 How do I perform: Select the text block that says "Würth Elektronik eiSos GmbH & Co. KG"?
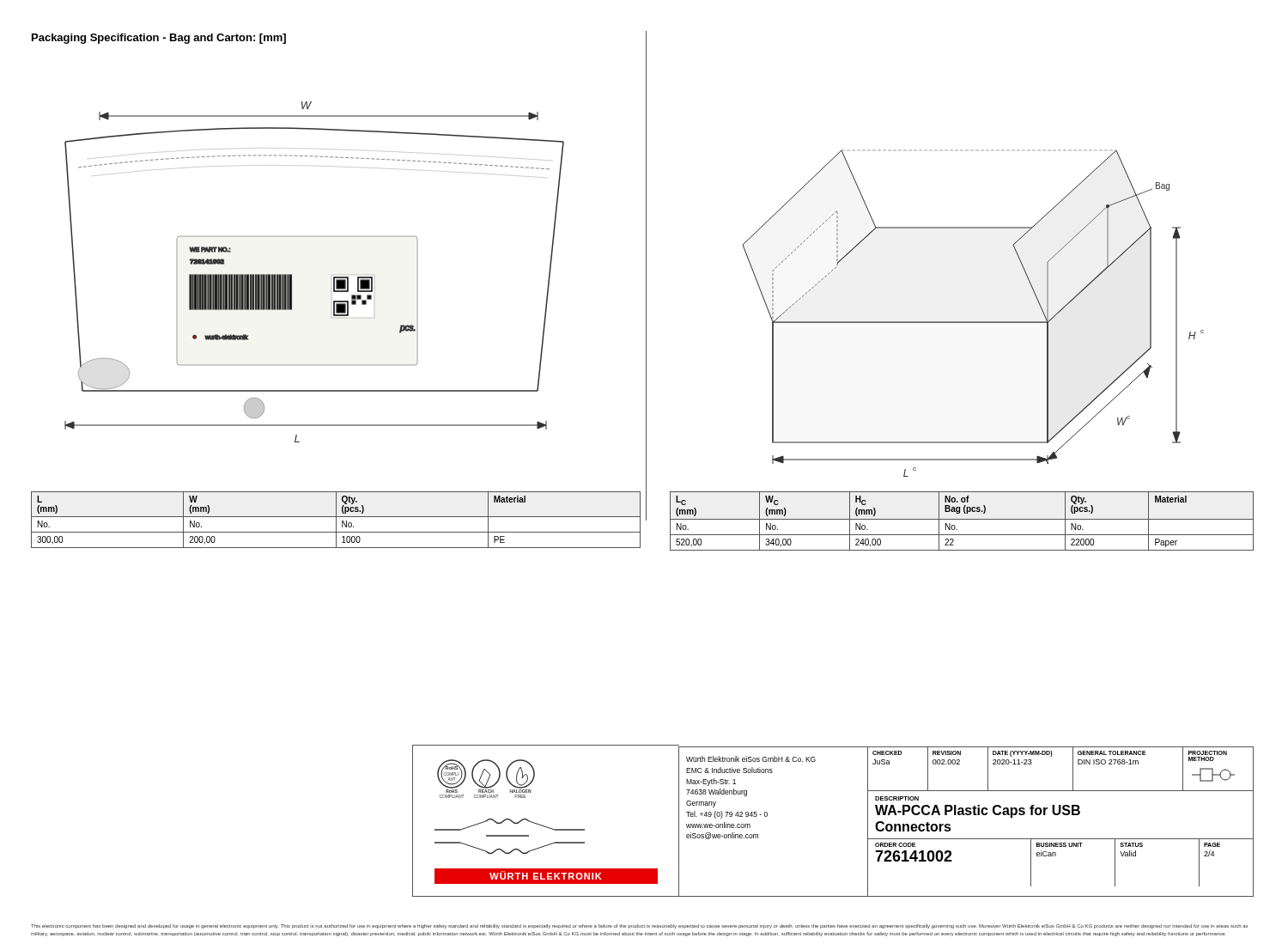click(x=751, y=798)
